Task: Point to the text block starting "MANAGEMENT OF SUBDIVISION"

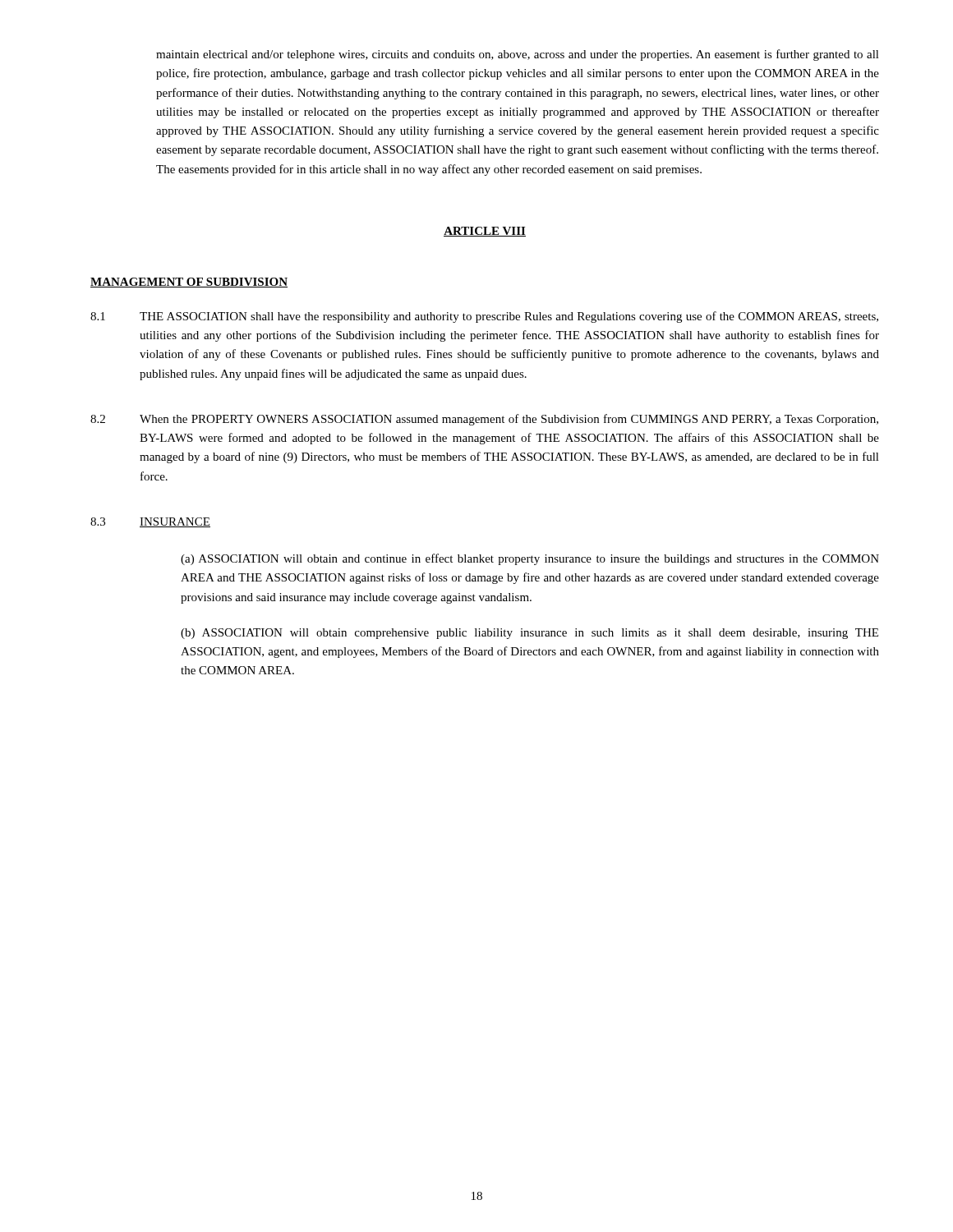Action: [x=189, y=282]
